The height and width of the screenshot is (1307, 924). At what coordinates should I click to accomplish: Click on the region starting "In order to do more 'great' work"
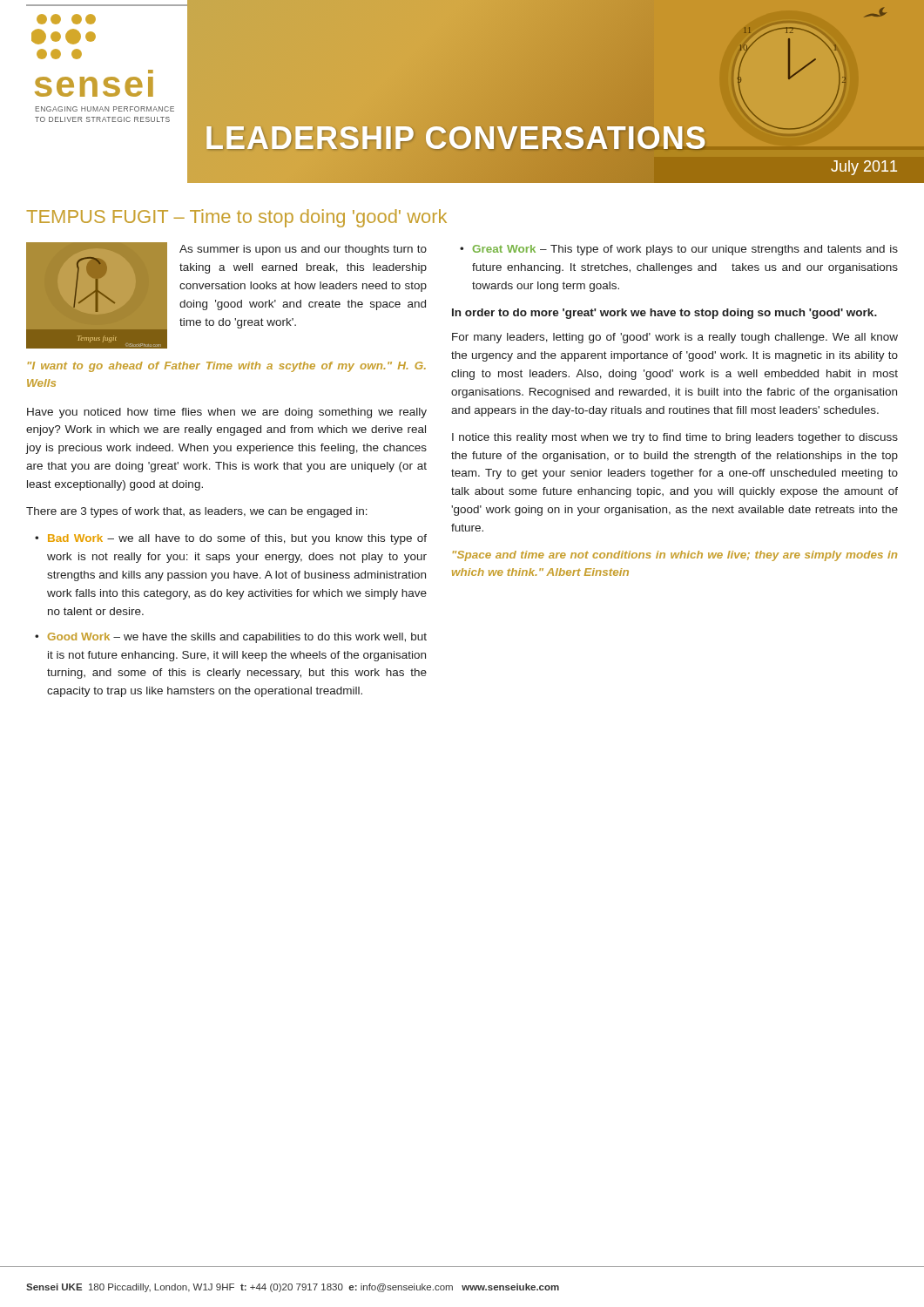tap(674, 313)
